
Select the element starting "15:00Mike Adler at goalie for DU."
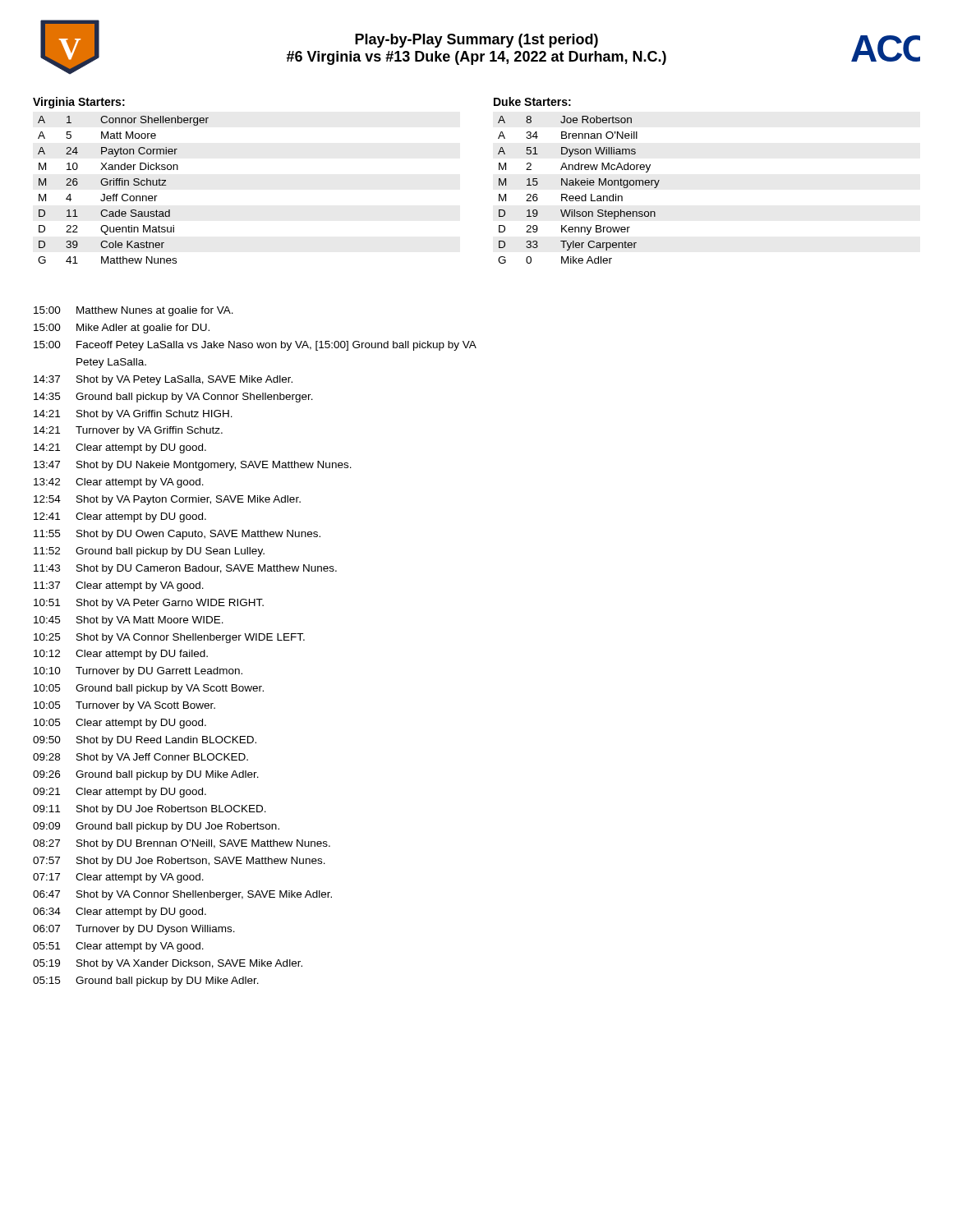(122, 329)
